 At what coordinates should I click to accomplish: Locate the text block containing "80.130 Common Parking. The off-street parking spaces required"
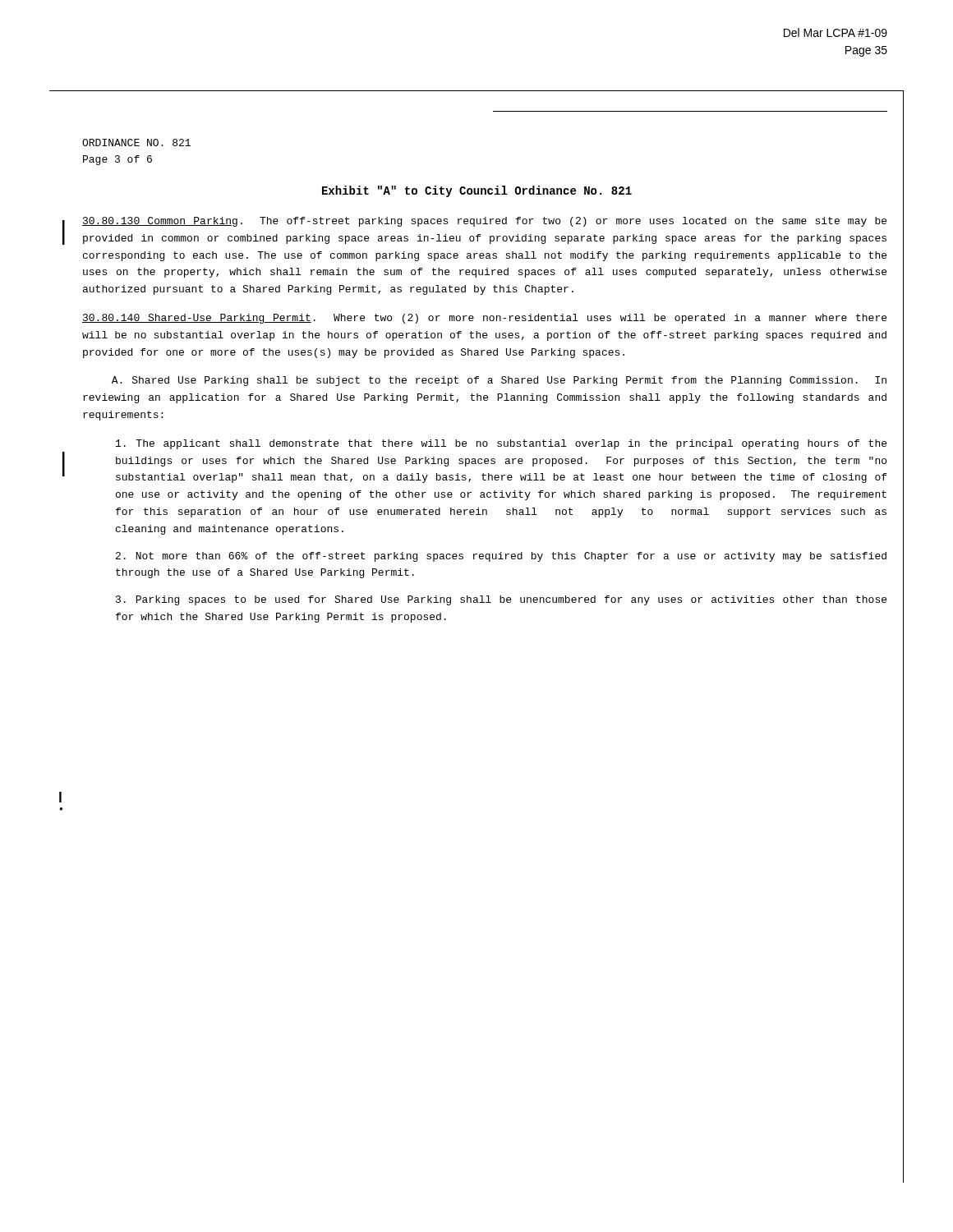point(485,256)
